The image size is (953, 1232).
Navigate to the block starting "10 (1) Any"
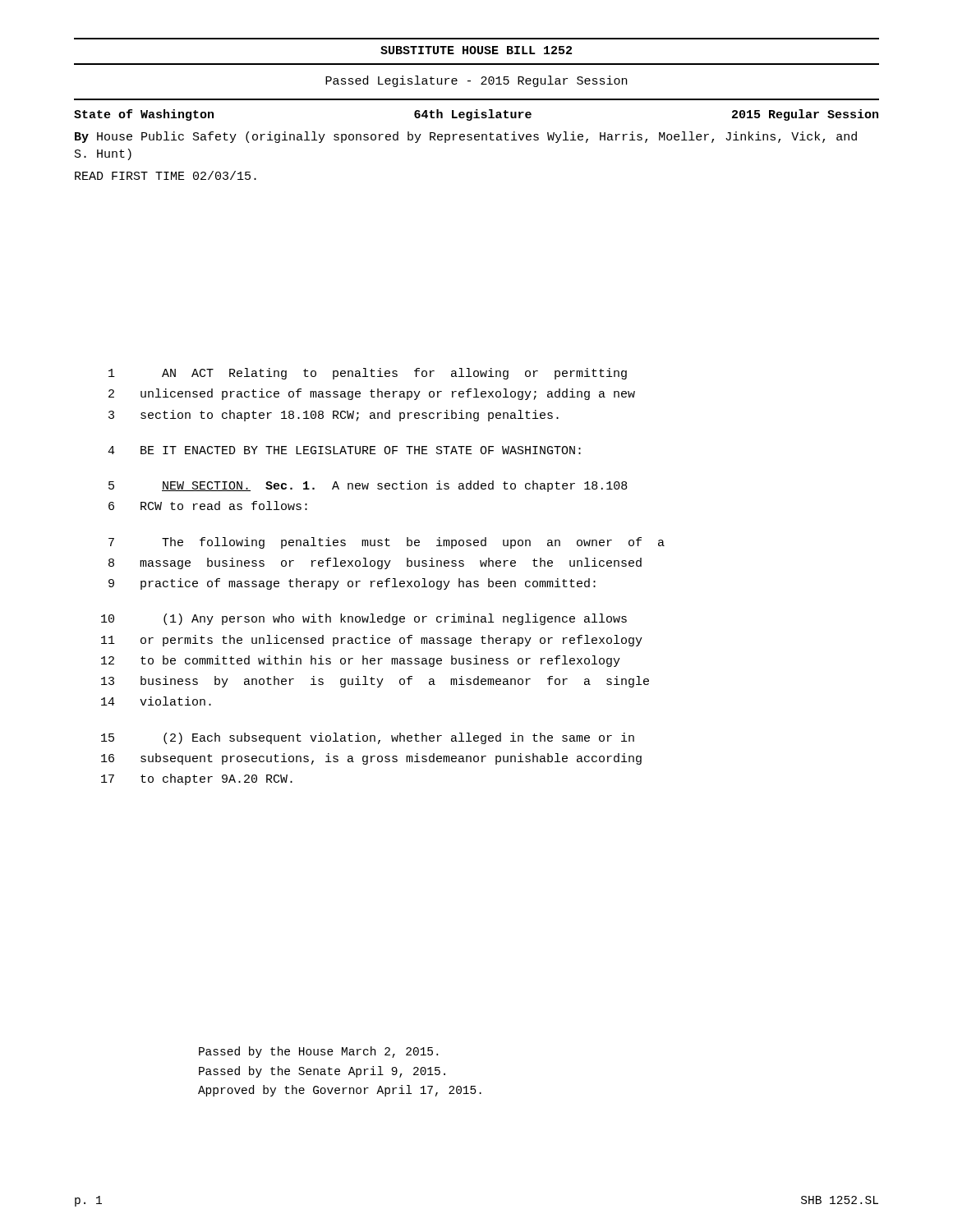click(476, 620)
